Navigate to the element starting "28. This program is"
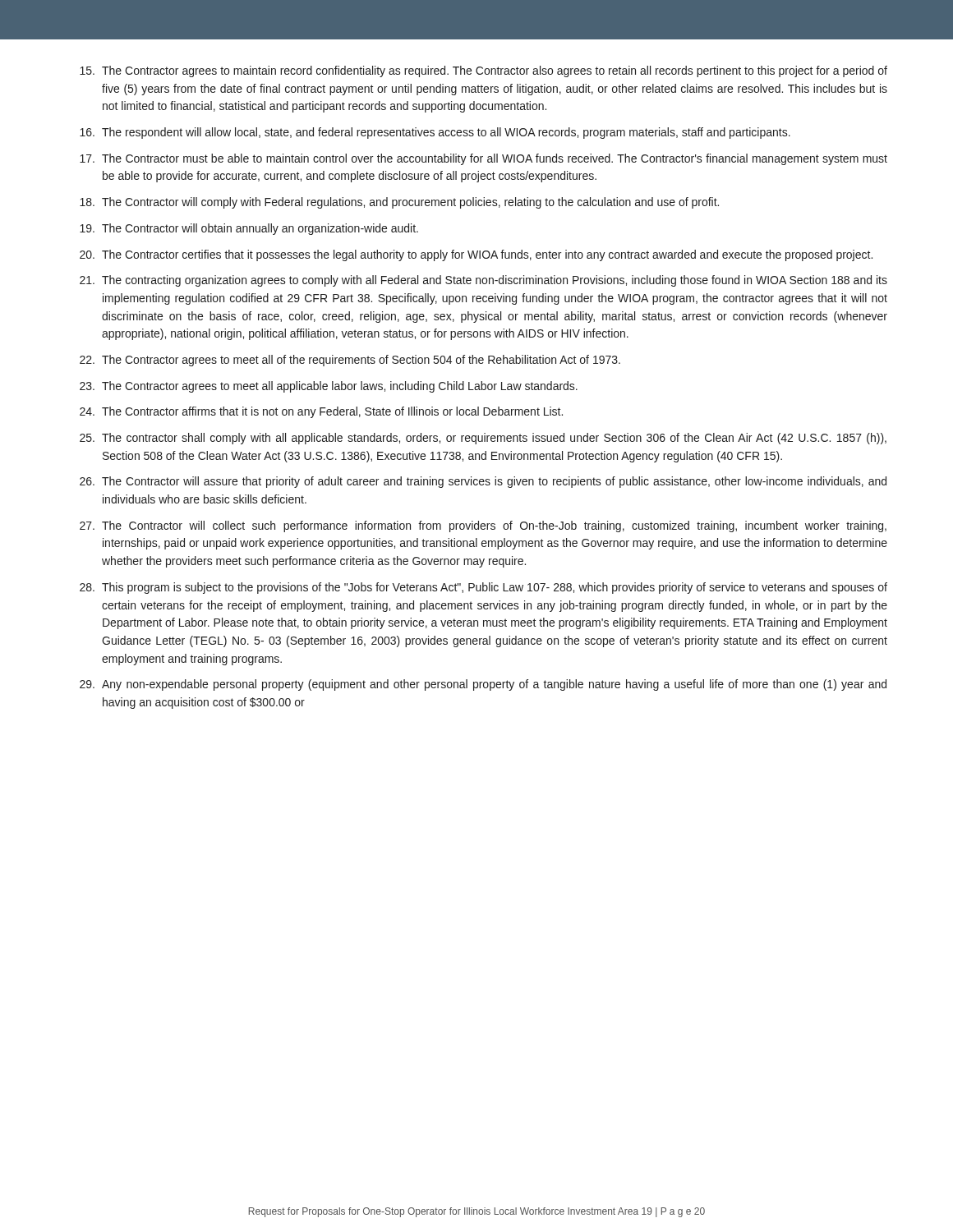This screenshot has height=1232, width=953. (x=476, y=623)
